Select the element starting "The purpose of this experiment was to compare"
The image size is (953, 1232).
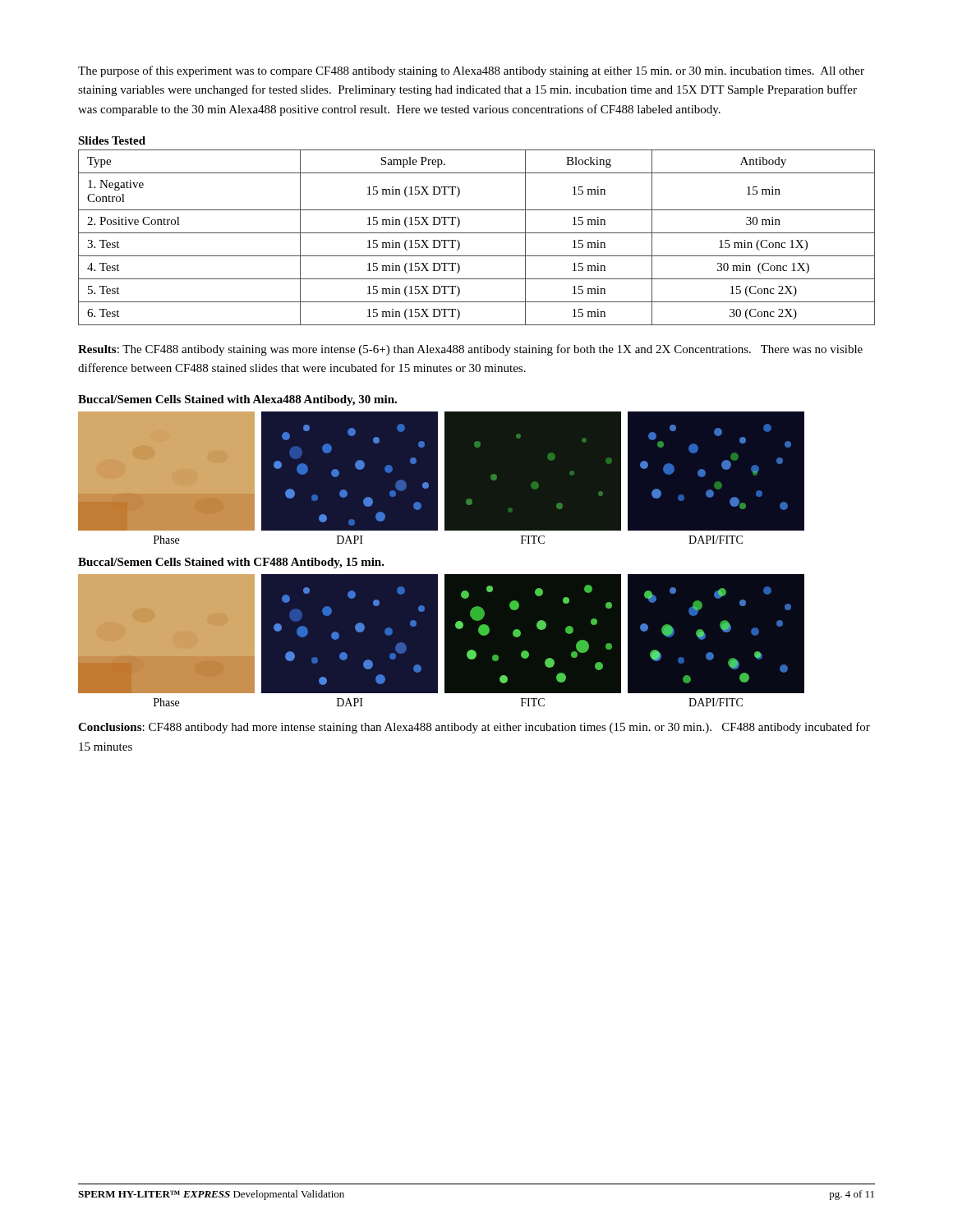[x=471, y=90]
